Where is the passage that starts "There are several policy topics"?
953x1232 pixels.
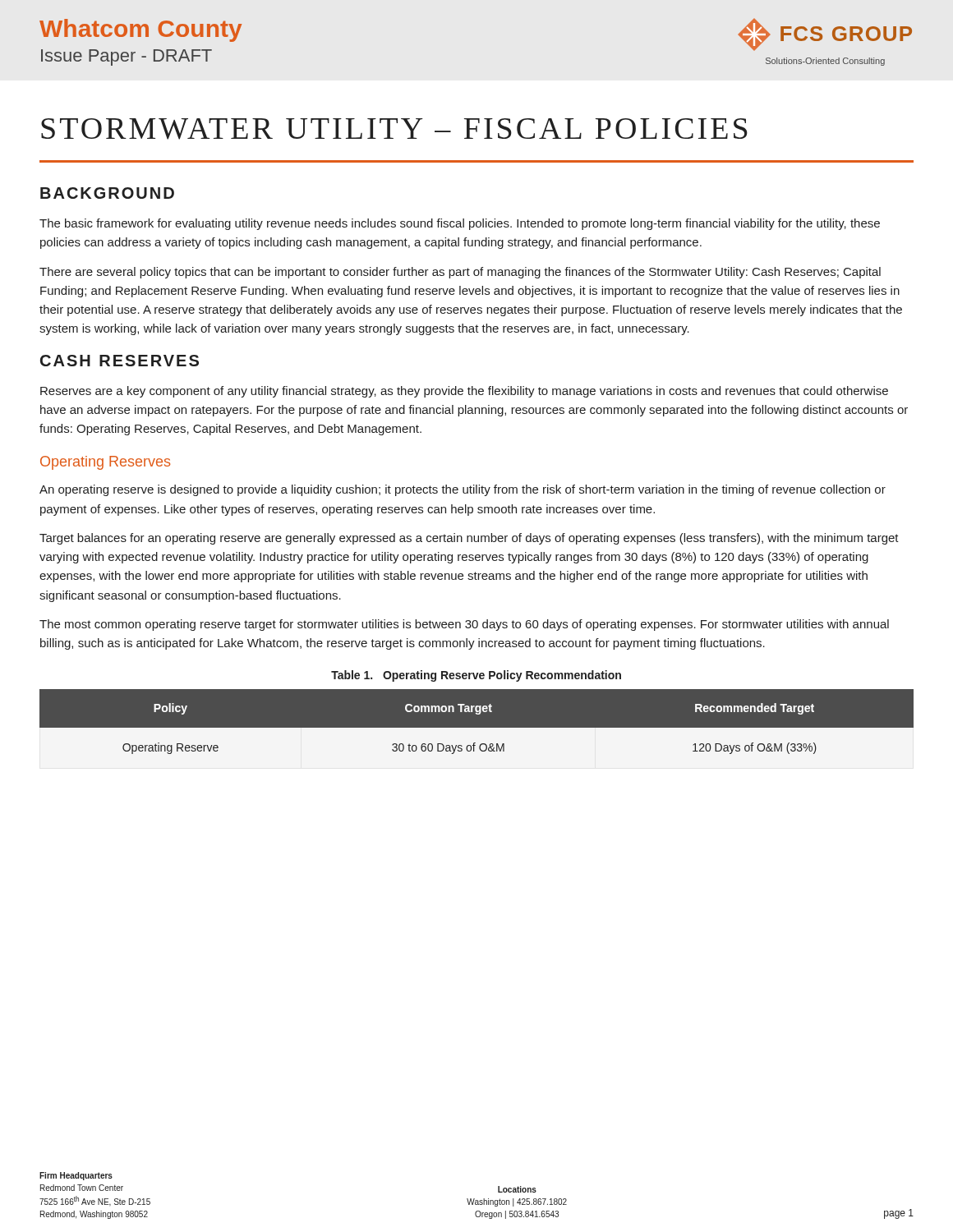tap(476, 300)
